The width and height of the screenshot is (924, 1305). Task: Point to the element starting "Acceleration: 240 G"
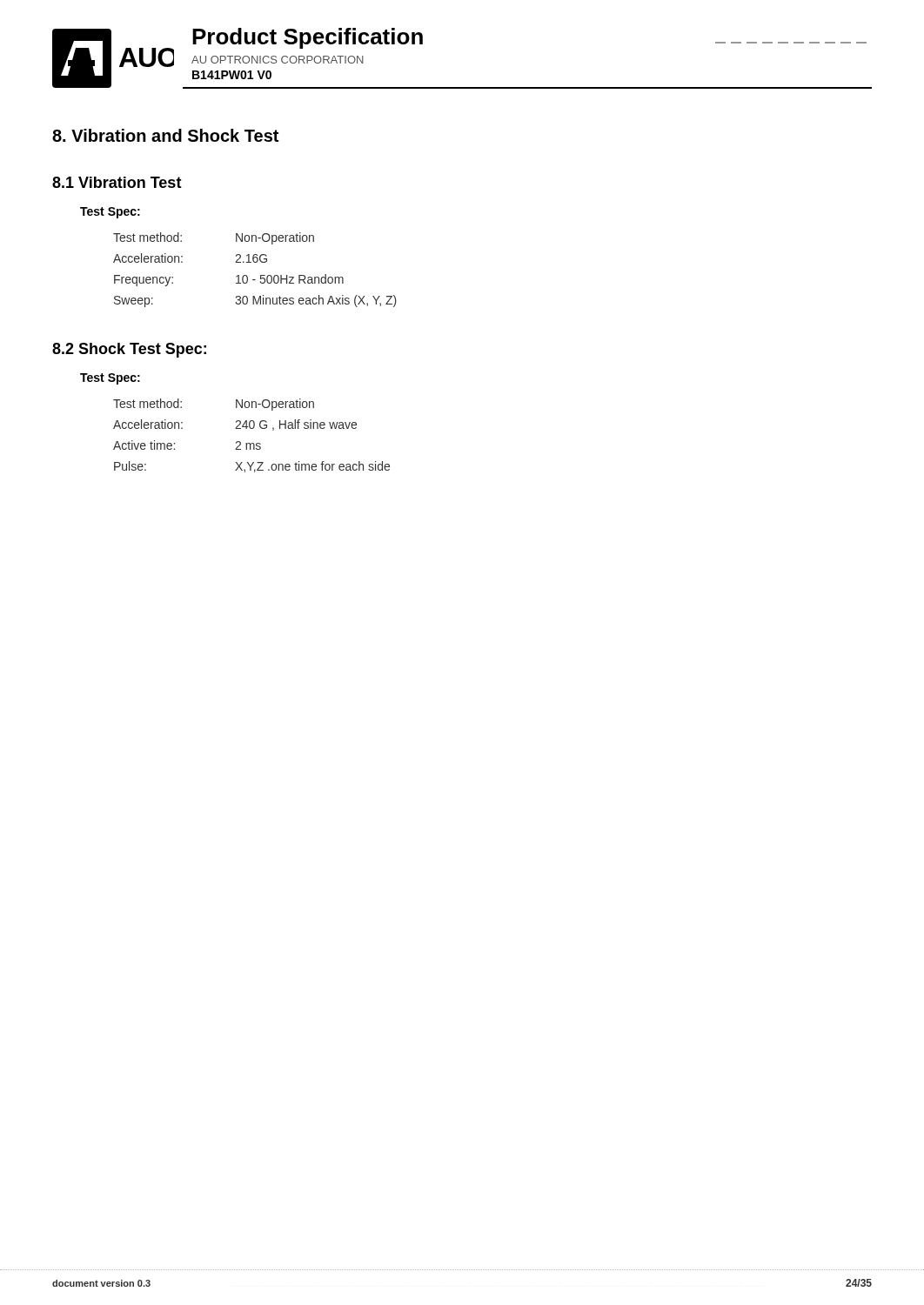click(x=235, y=425)
